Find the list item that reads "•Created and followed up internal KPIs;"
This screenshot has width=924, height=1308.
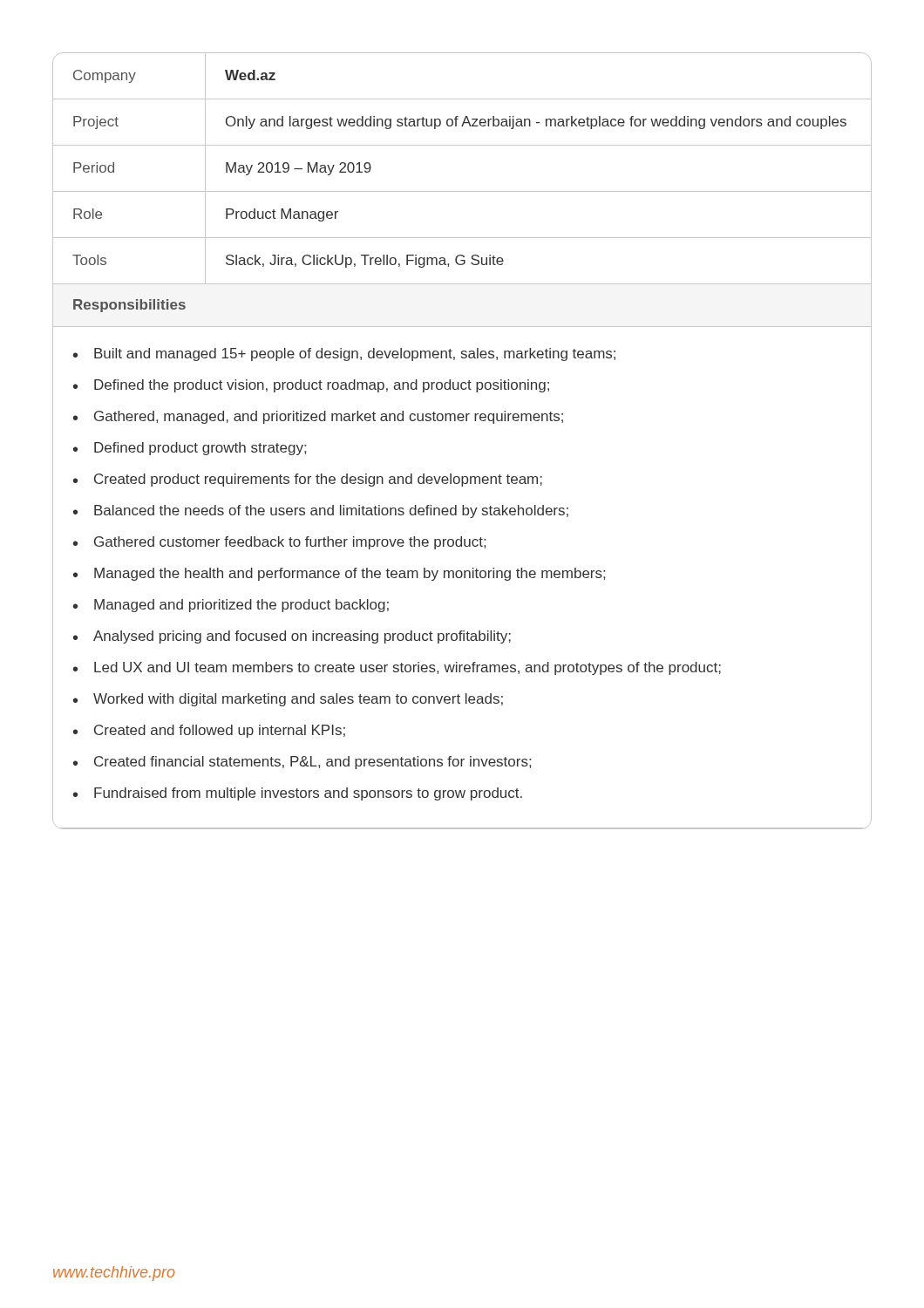tap(209, 732)
